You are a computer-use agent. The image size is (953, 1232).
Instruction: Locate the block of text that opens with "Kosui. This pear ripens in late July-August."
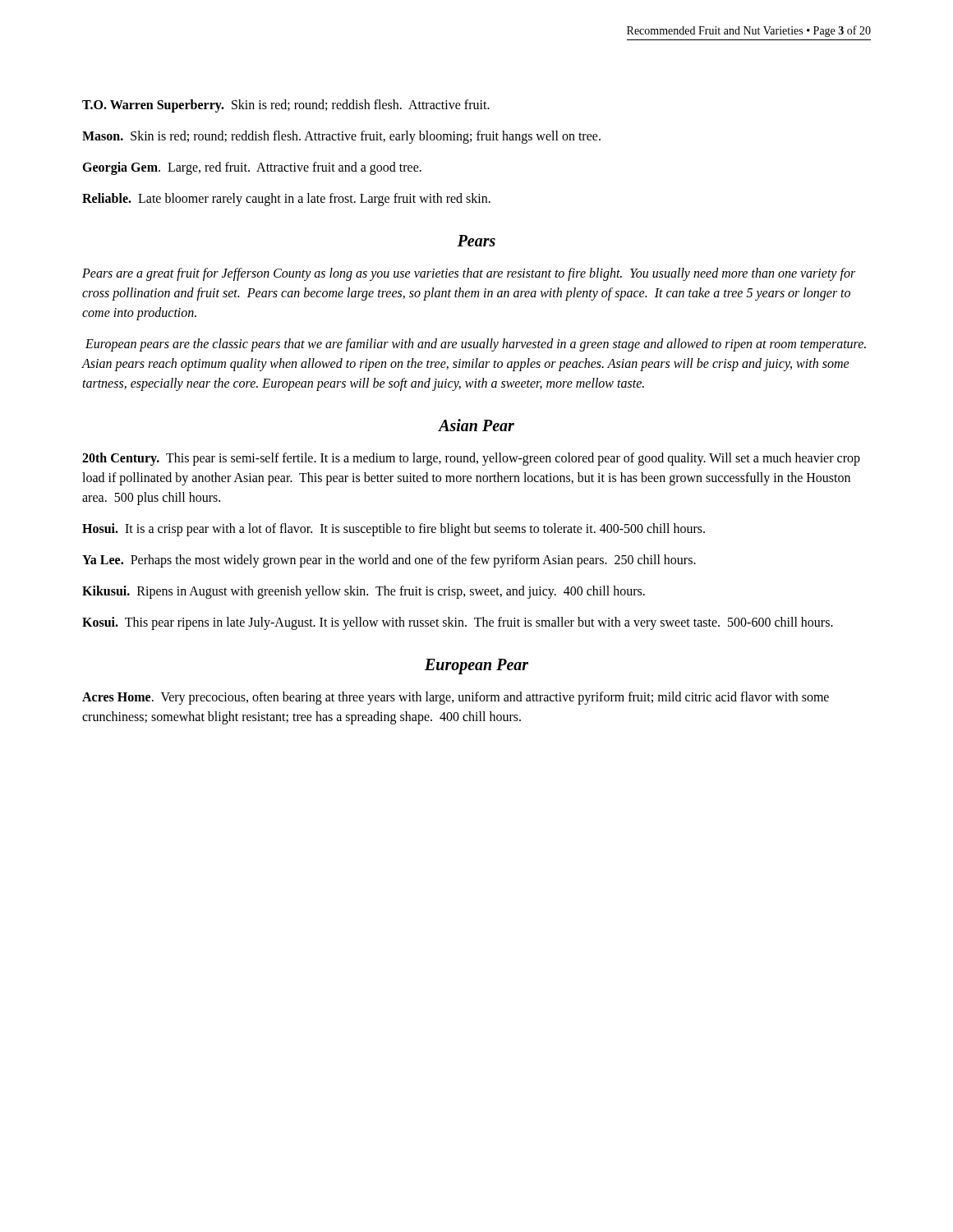[x=458, y=622]
